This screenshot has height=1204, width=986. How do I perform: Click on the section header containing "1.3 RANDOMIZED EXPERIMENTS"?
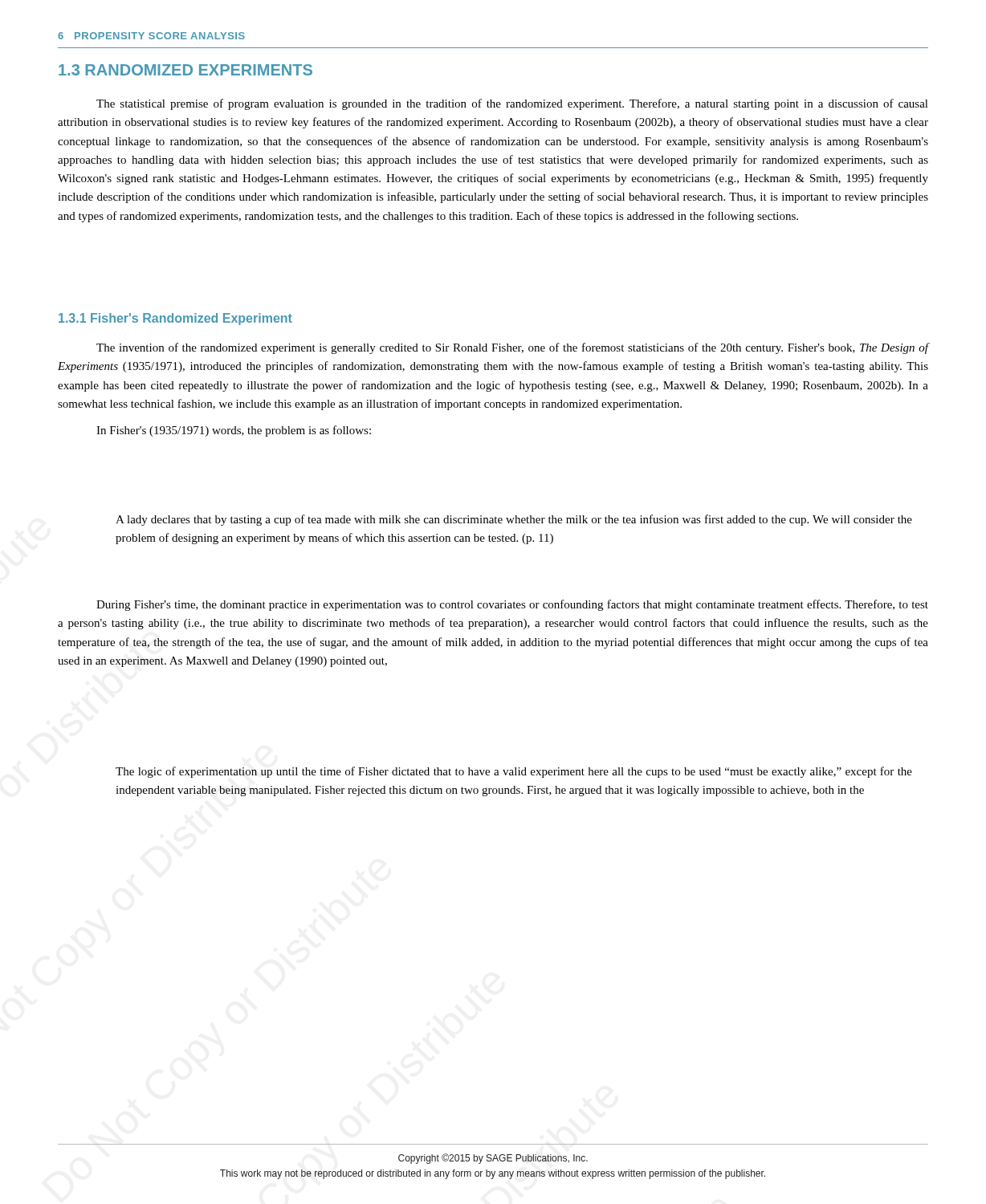[x=185, y=70]
